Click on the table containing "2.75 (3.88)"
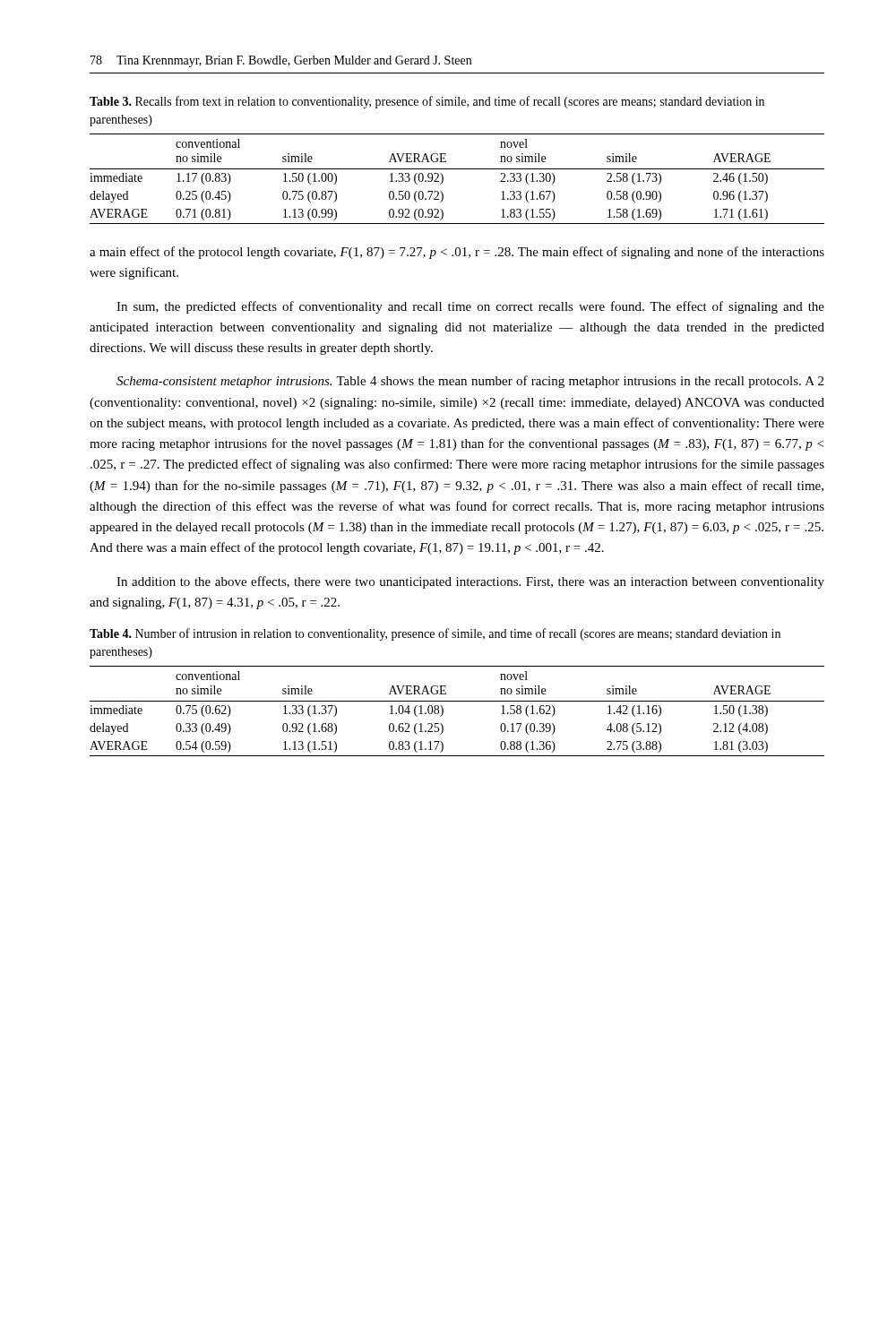896x1344 pixels. (457, 711)
